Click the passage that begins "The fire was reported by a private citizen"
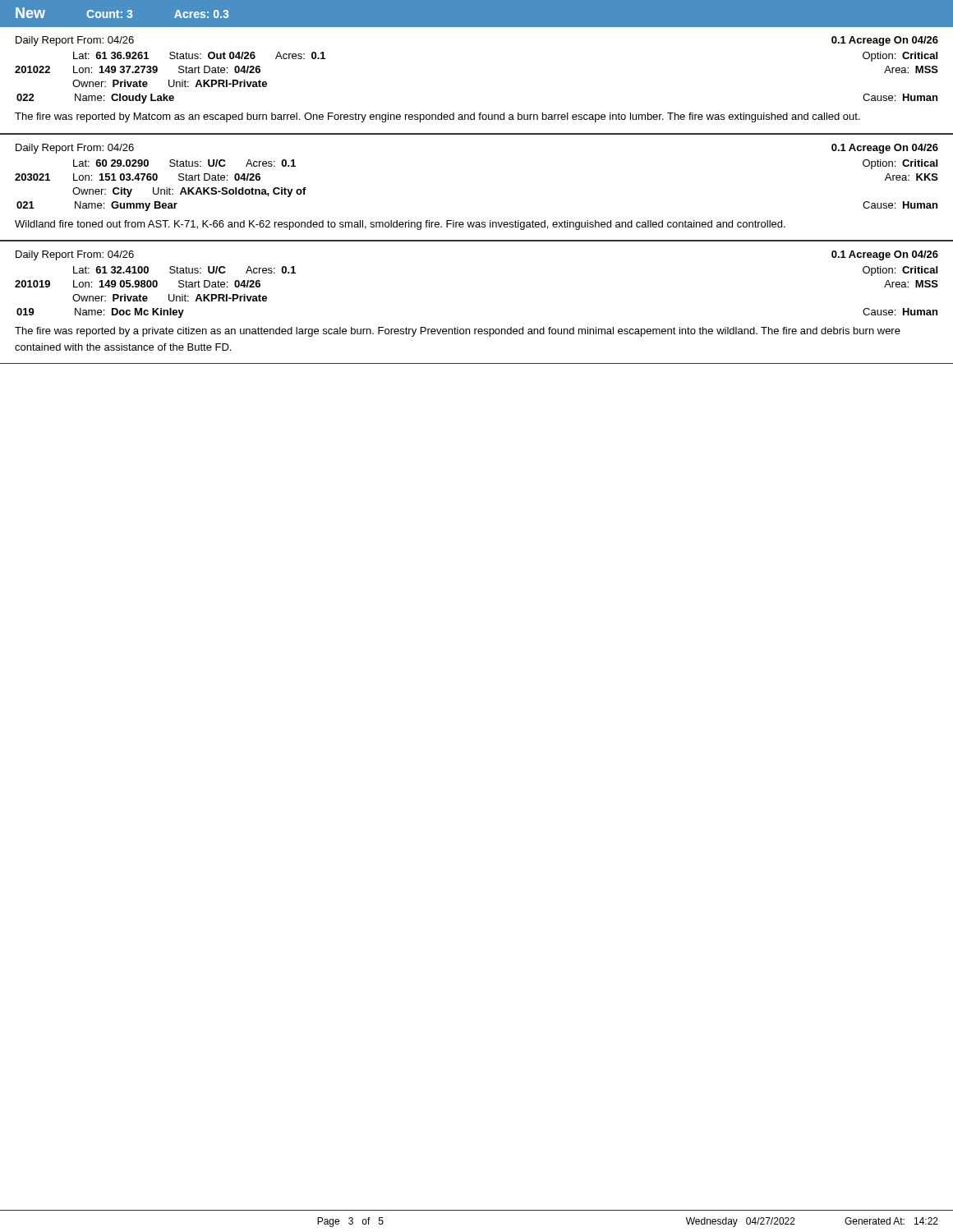This screenshot has width=953, height=1232. click(458, 339)
